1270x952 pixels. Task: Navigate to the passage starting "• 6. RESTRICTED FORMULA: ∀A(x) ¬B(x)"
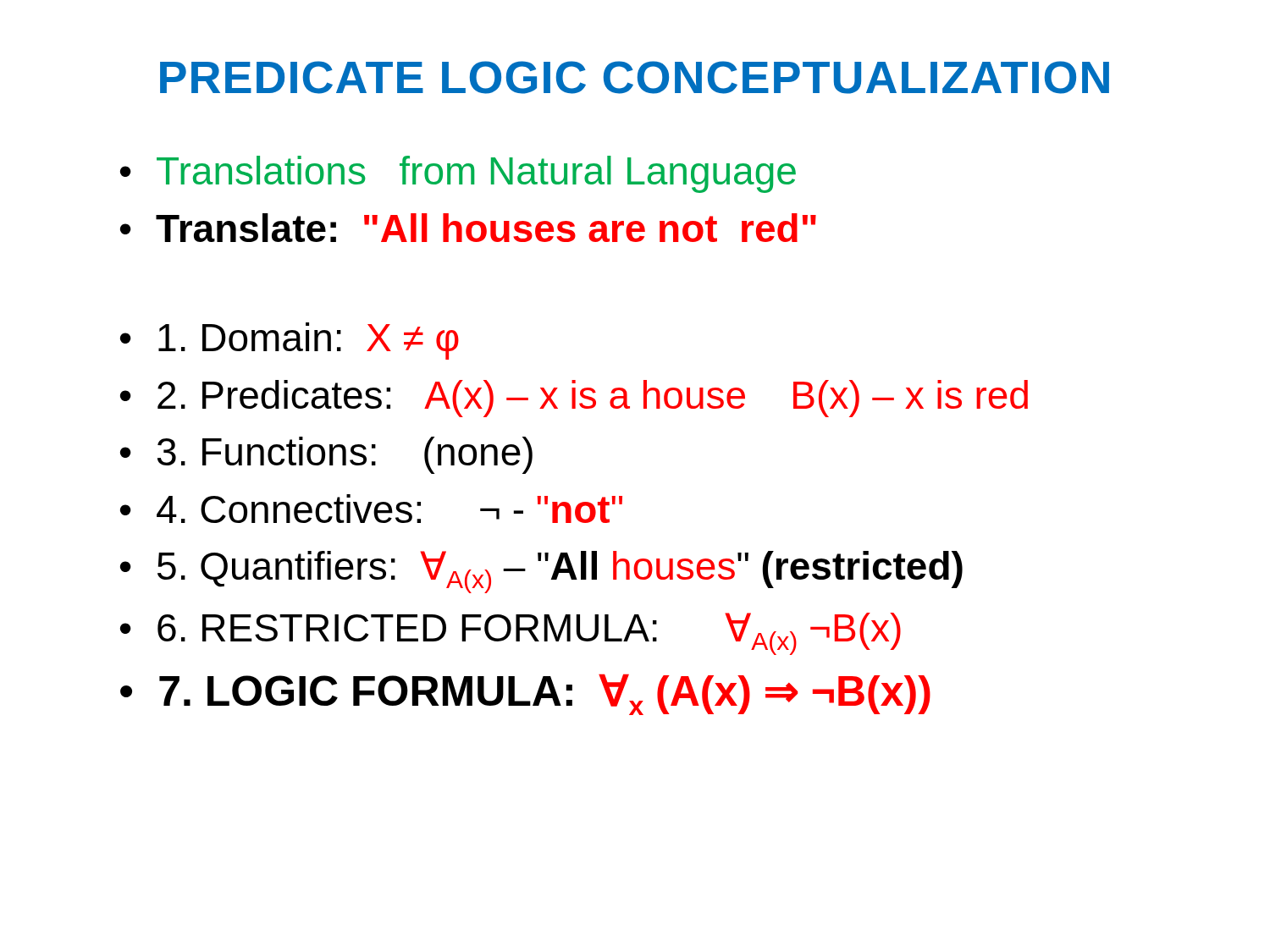tap(511, 630)
